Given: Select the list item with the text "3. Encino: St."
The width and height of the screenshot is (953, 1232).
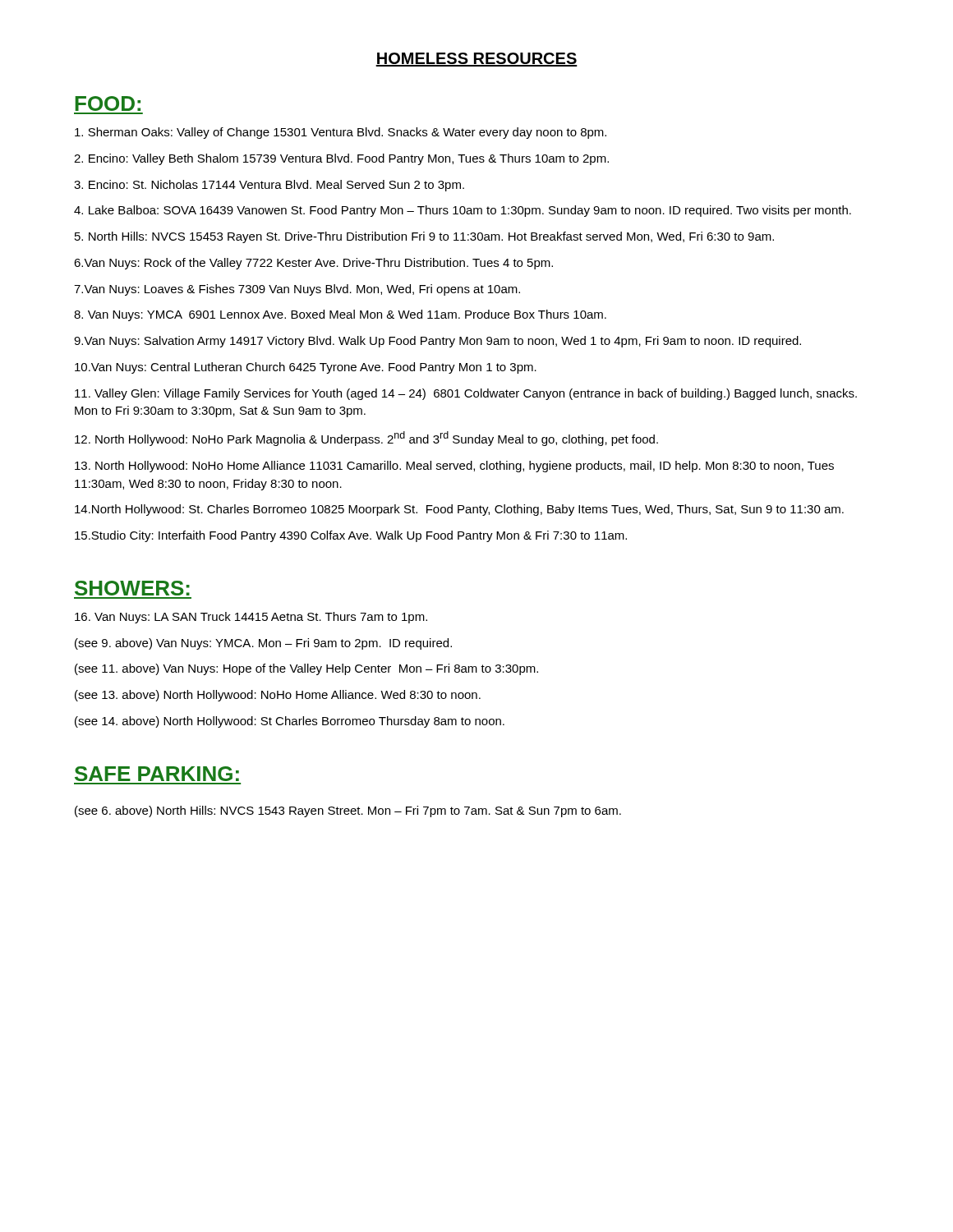Looking at the screenshot, I should coord(270,184).
